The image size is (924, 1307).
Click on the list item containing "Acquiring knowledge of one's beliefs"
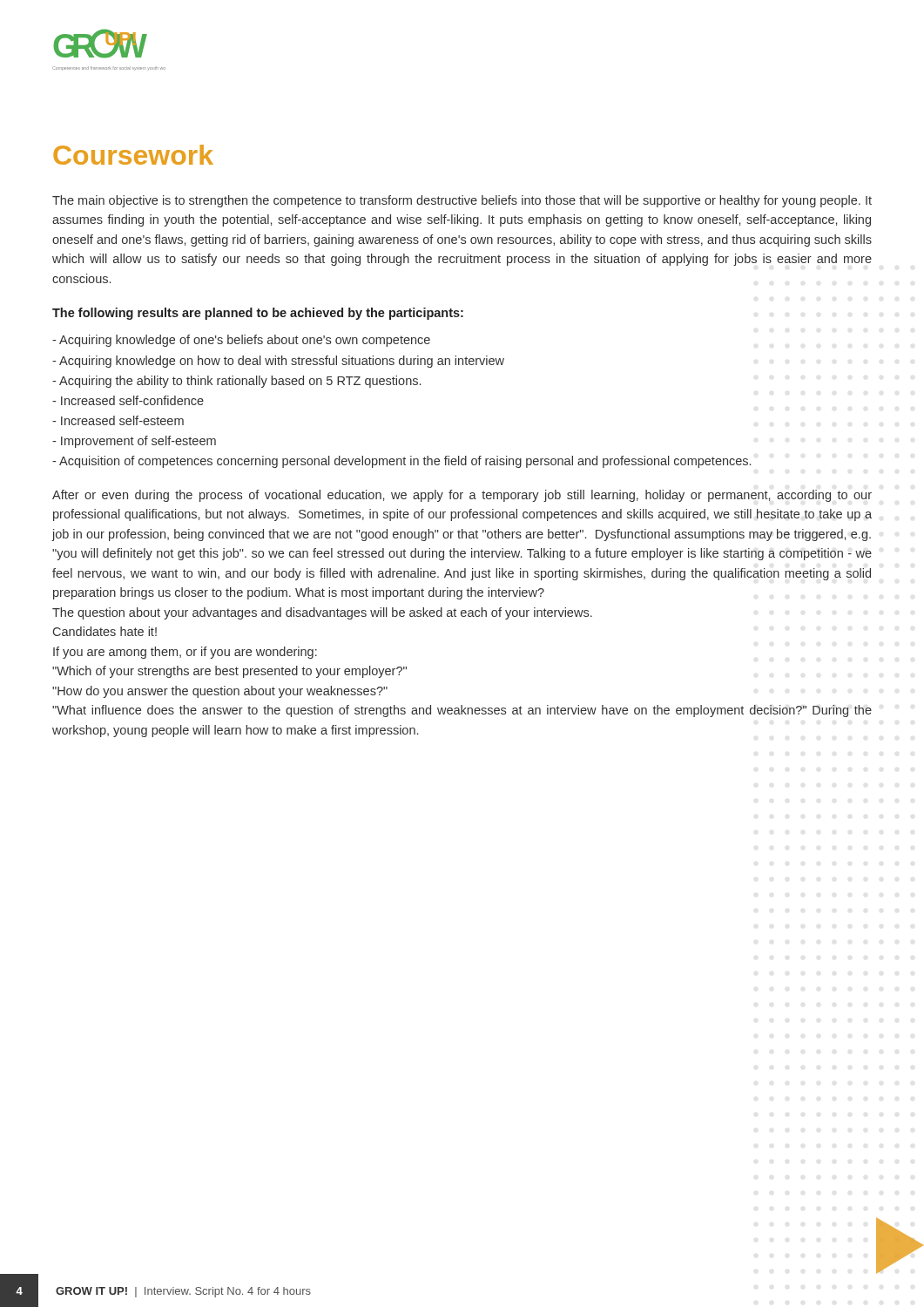pos(241,340)
